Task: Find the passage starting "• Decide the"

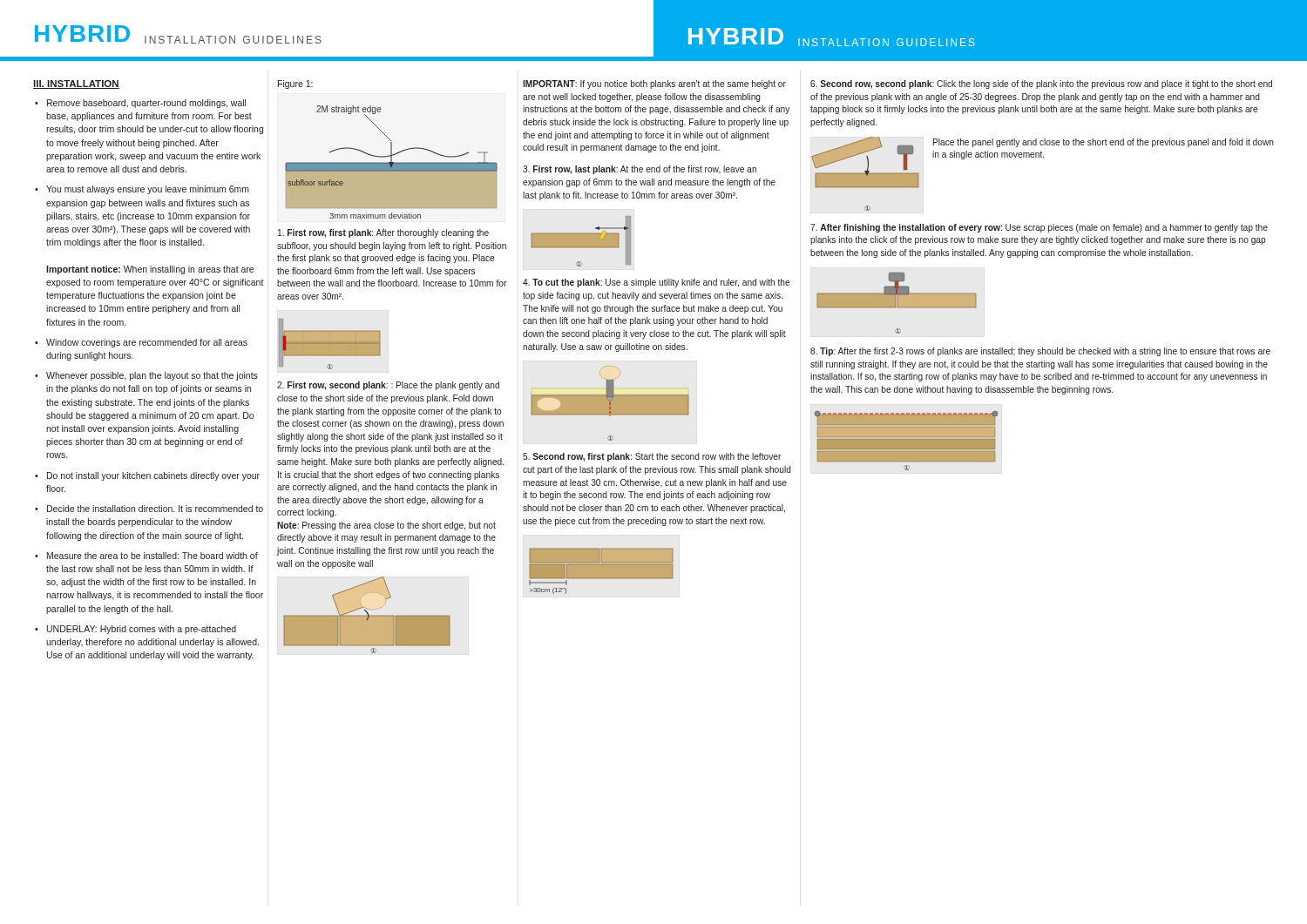Action: point(149,522)
